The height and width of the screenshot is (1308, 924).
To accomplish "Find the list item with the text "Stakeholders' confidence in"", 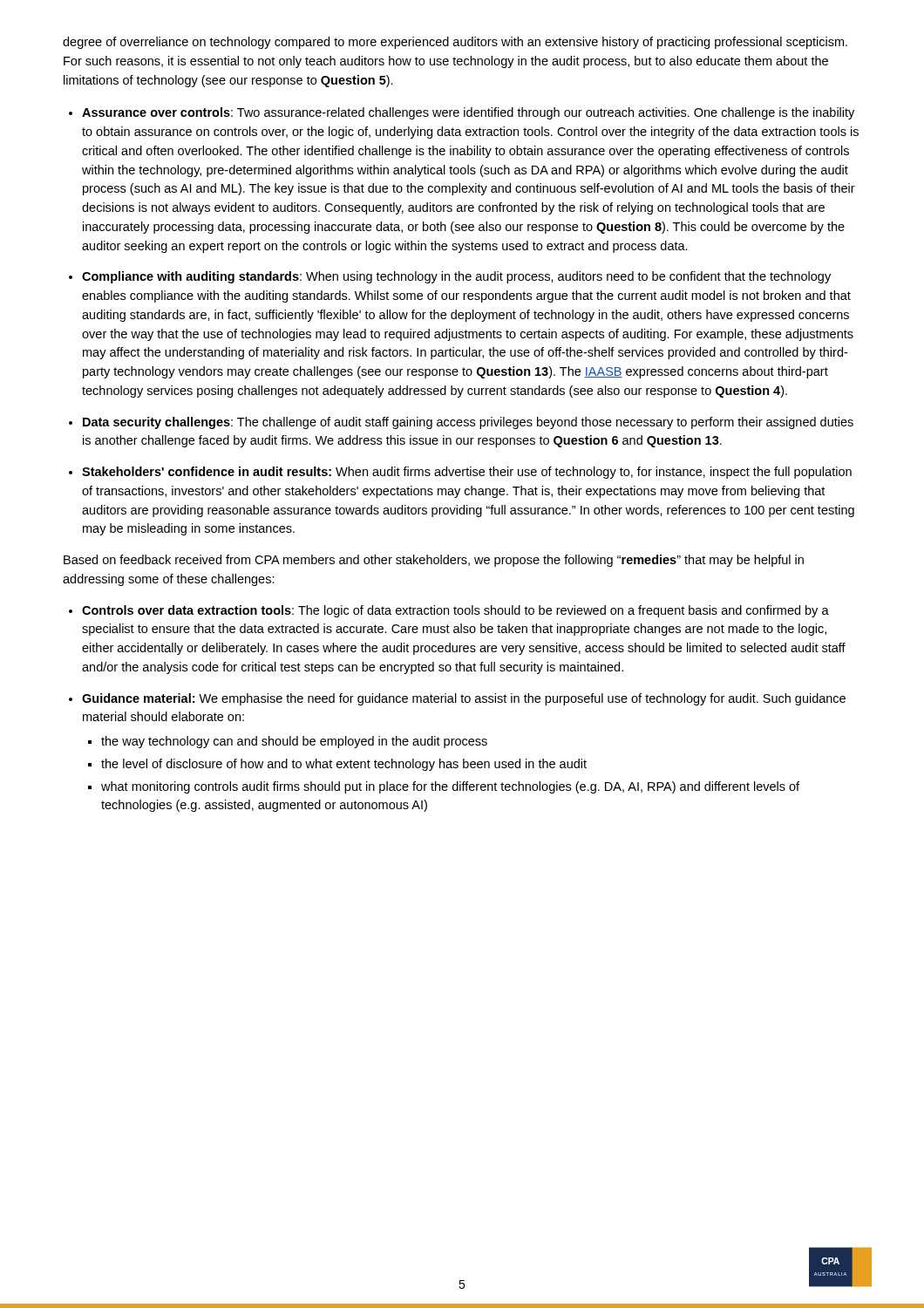I will (x=468, y=500).
